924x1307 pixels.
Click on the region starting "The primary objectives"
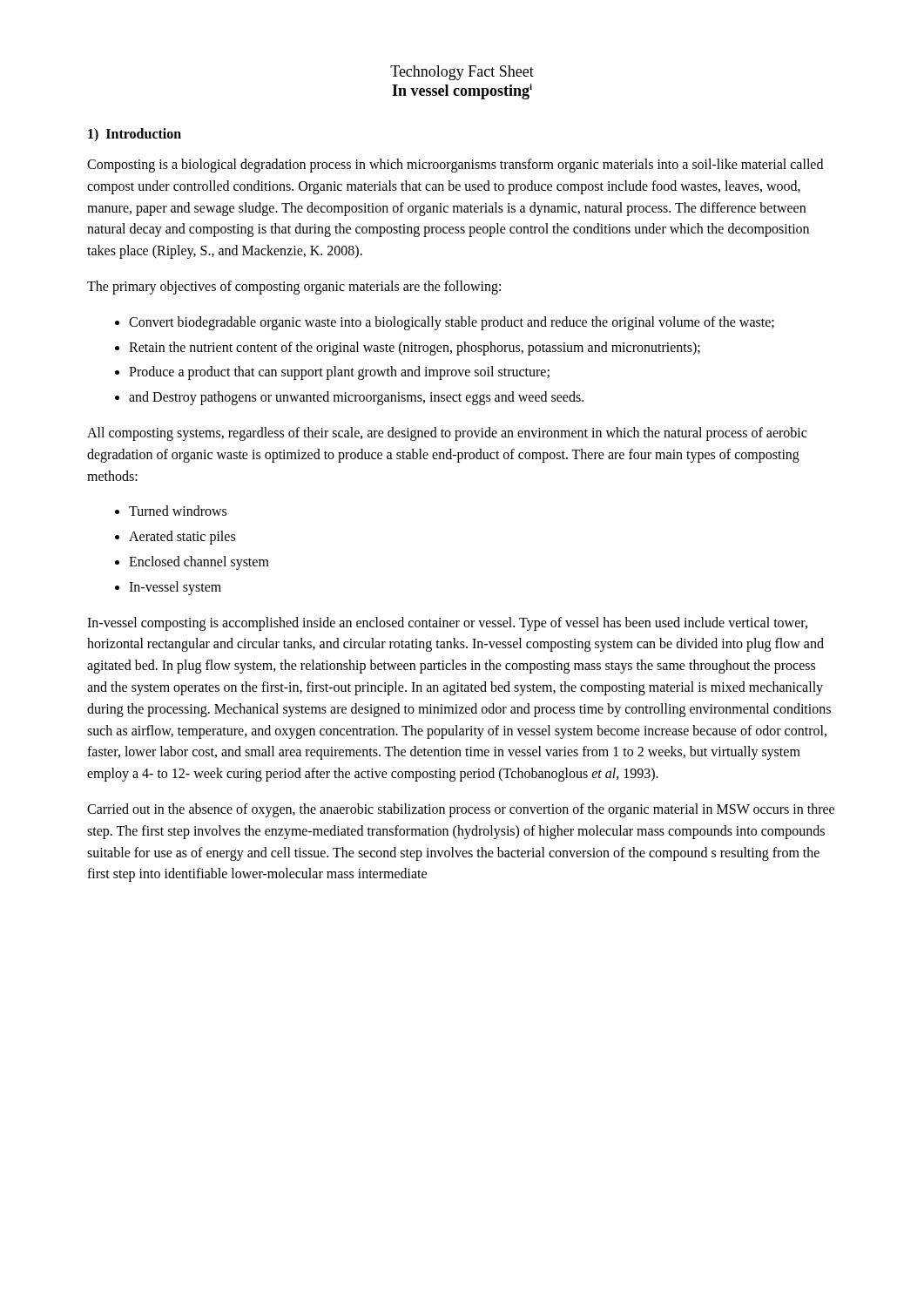pyautogui.click(x=295, y=286)
